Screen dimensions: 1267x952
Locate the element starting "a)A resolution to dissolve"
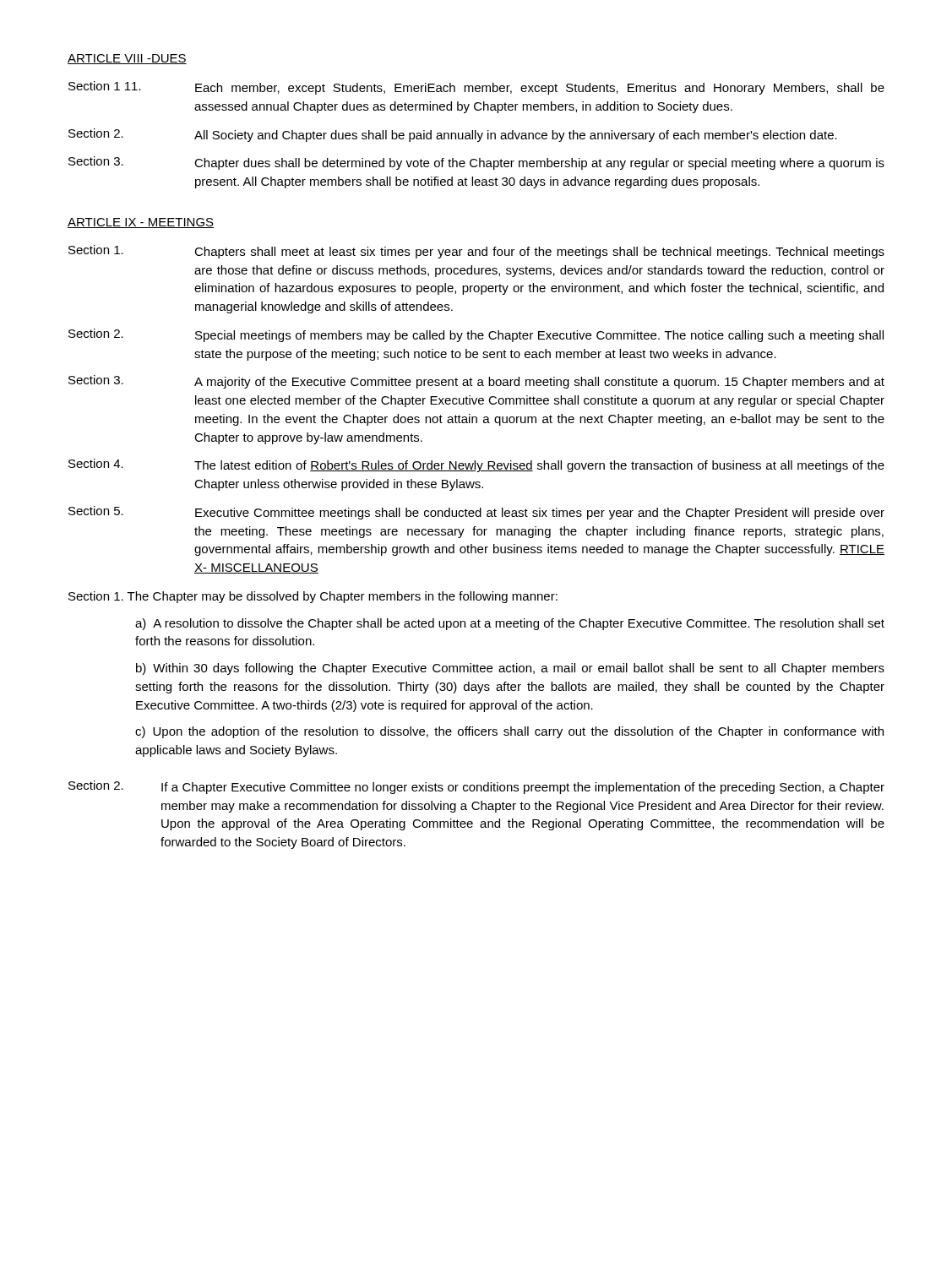[510, 632]
